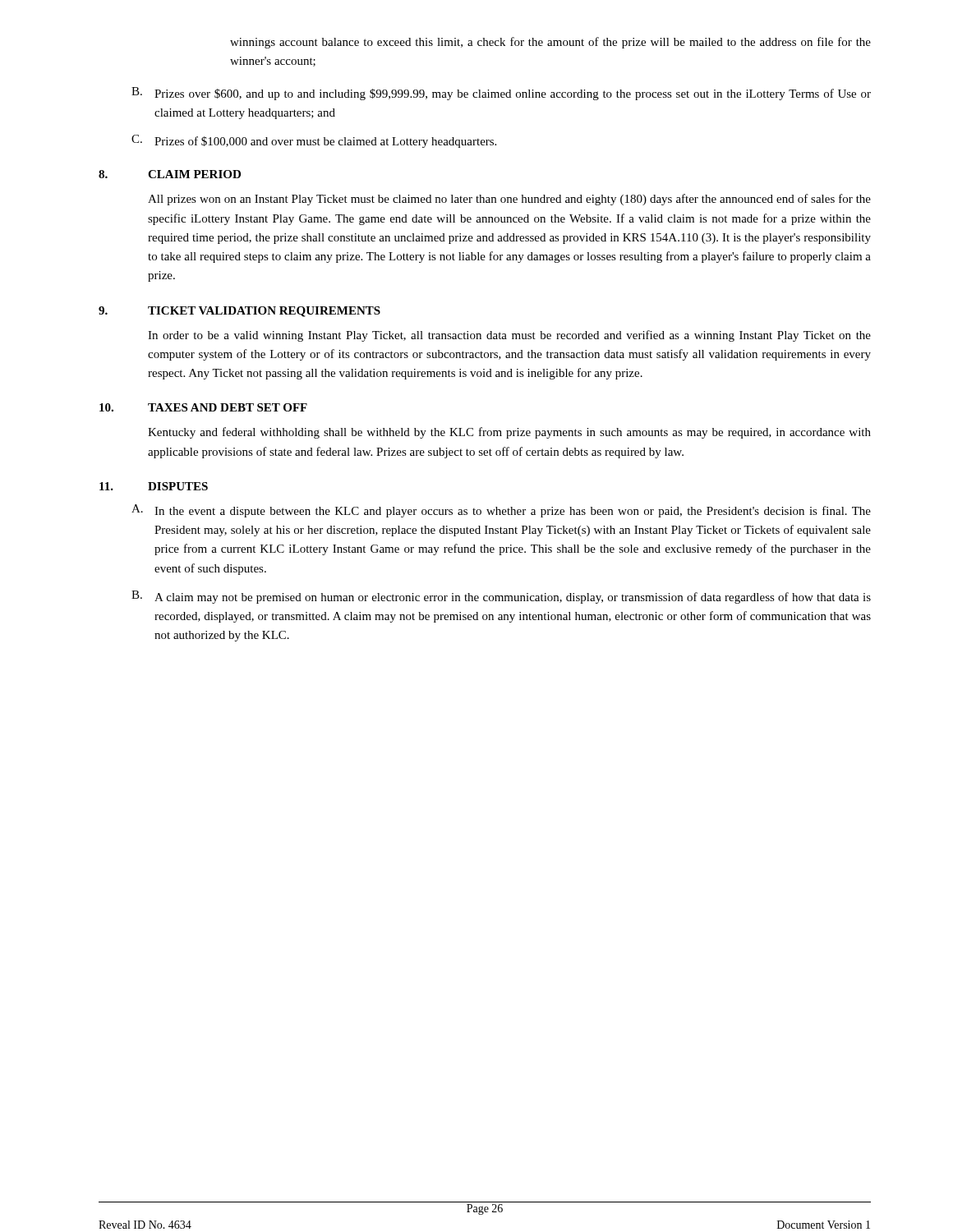Screen dimensions: 1232x953
Task: Locate the region starting "B. A claim may"
Action: click(501, 617)
